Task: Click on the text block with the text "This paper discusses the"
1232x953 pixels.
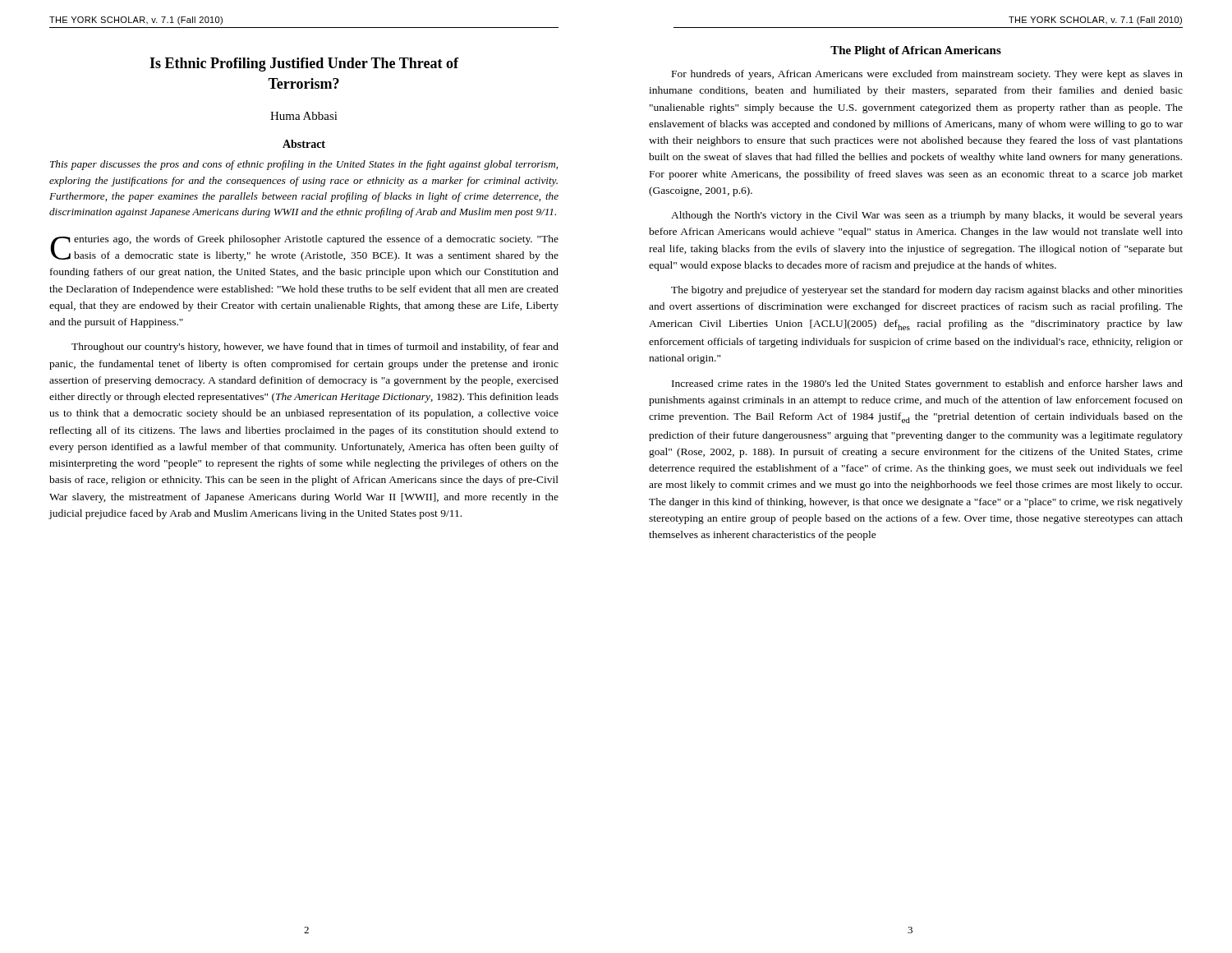Action: pos(304,188)
